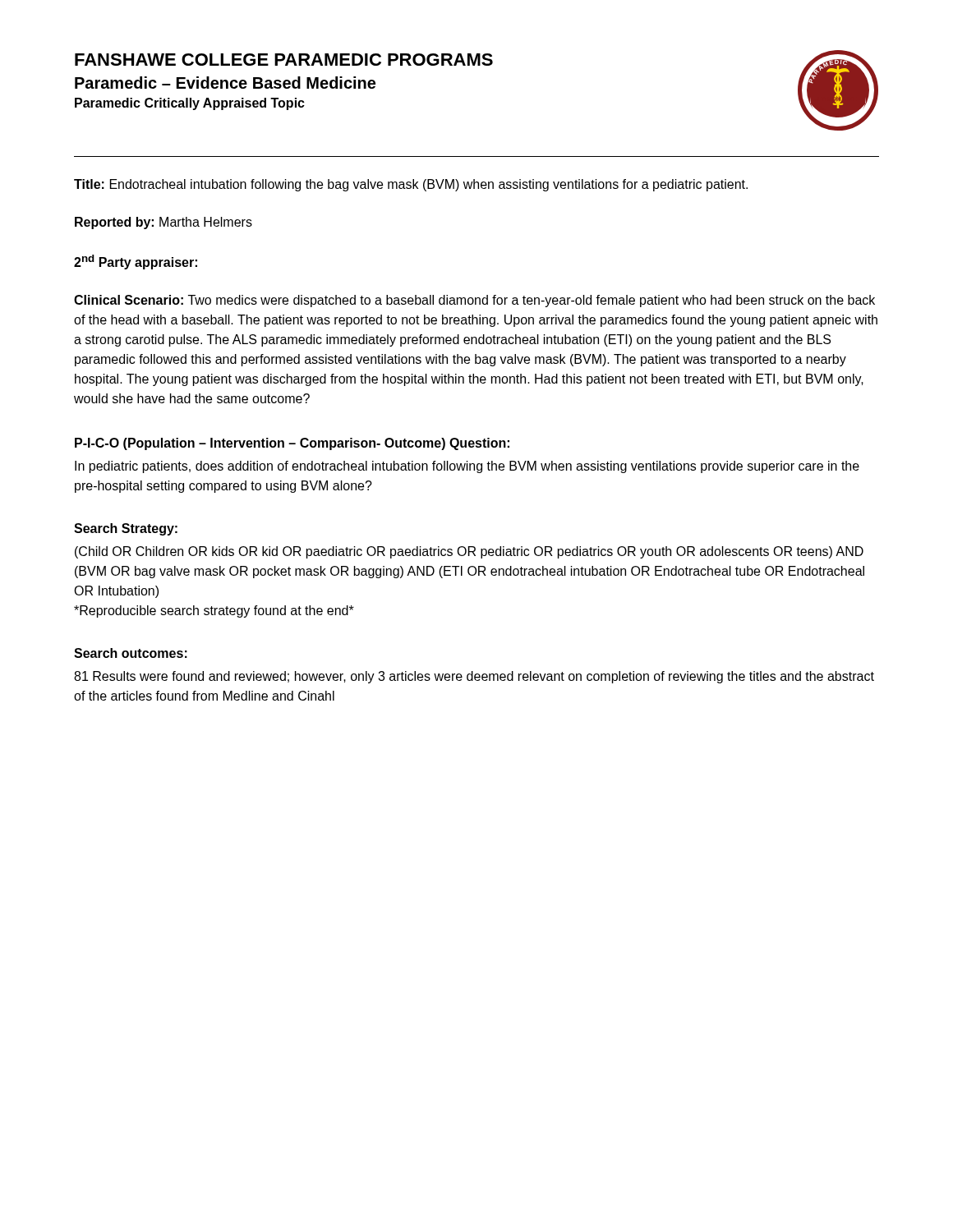Image resolution: width=953 pixels, height=1232 pixels.
Task: Select the logo
Action: click(x=838, y=90)
